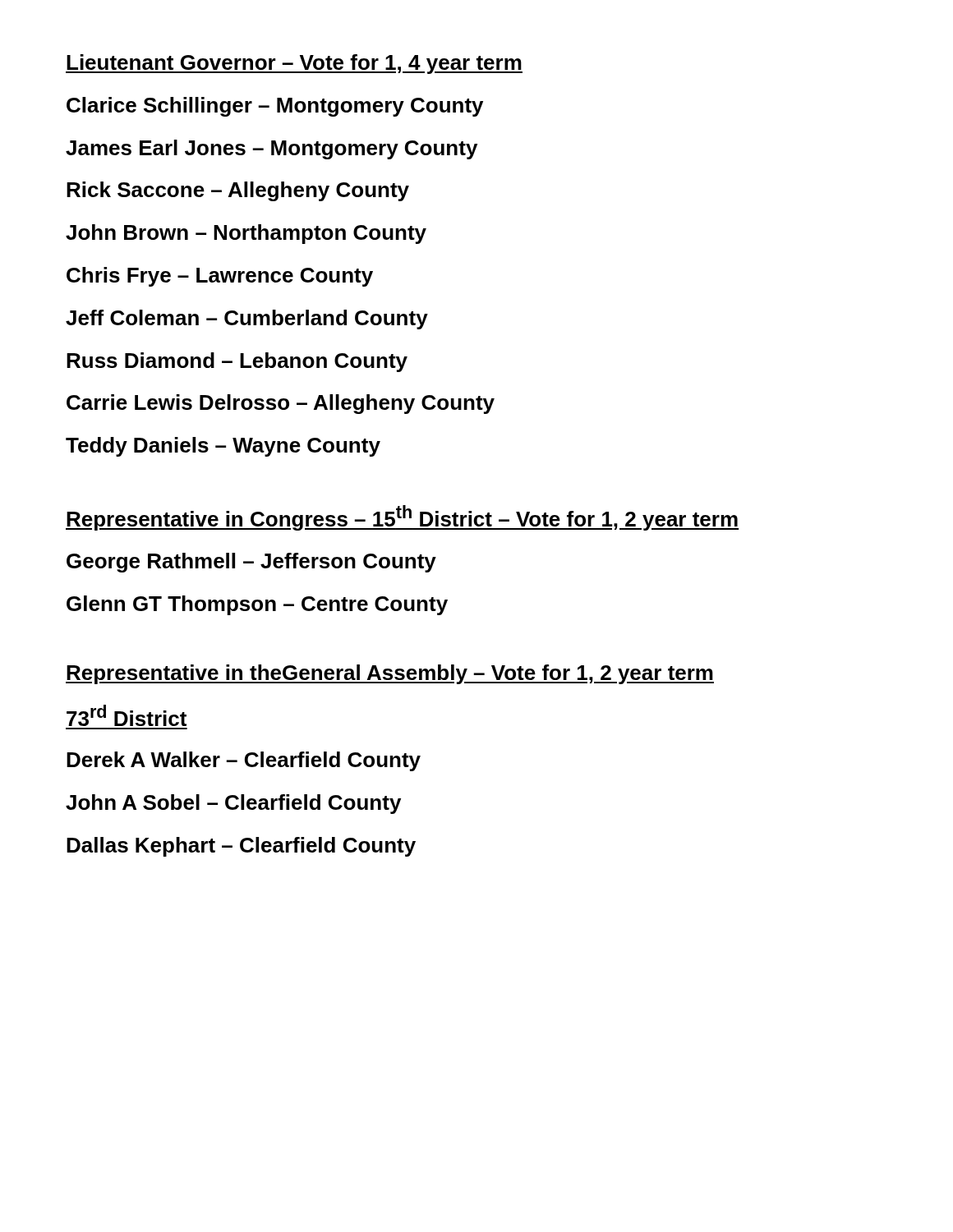Click on the text block starting "James Earl Jones – Montgomery County"
This screenshot has height=1232, width=953.
pos(272,147)
